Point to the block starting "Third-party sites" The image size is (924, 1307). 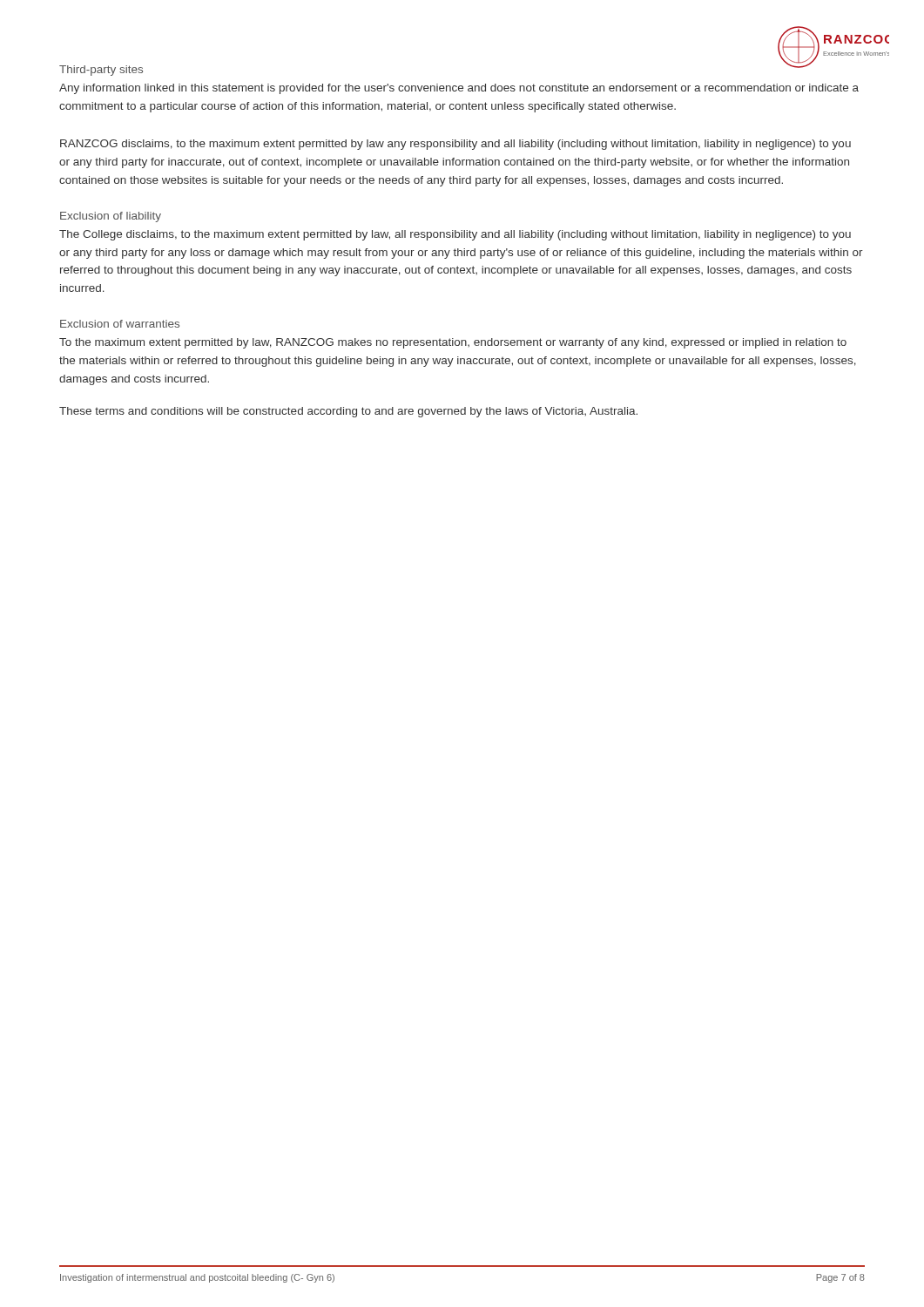pyautogui.click(x=100, y=70)
